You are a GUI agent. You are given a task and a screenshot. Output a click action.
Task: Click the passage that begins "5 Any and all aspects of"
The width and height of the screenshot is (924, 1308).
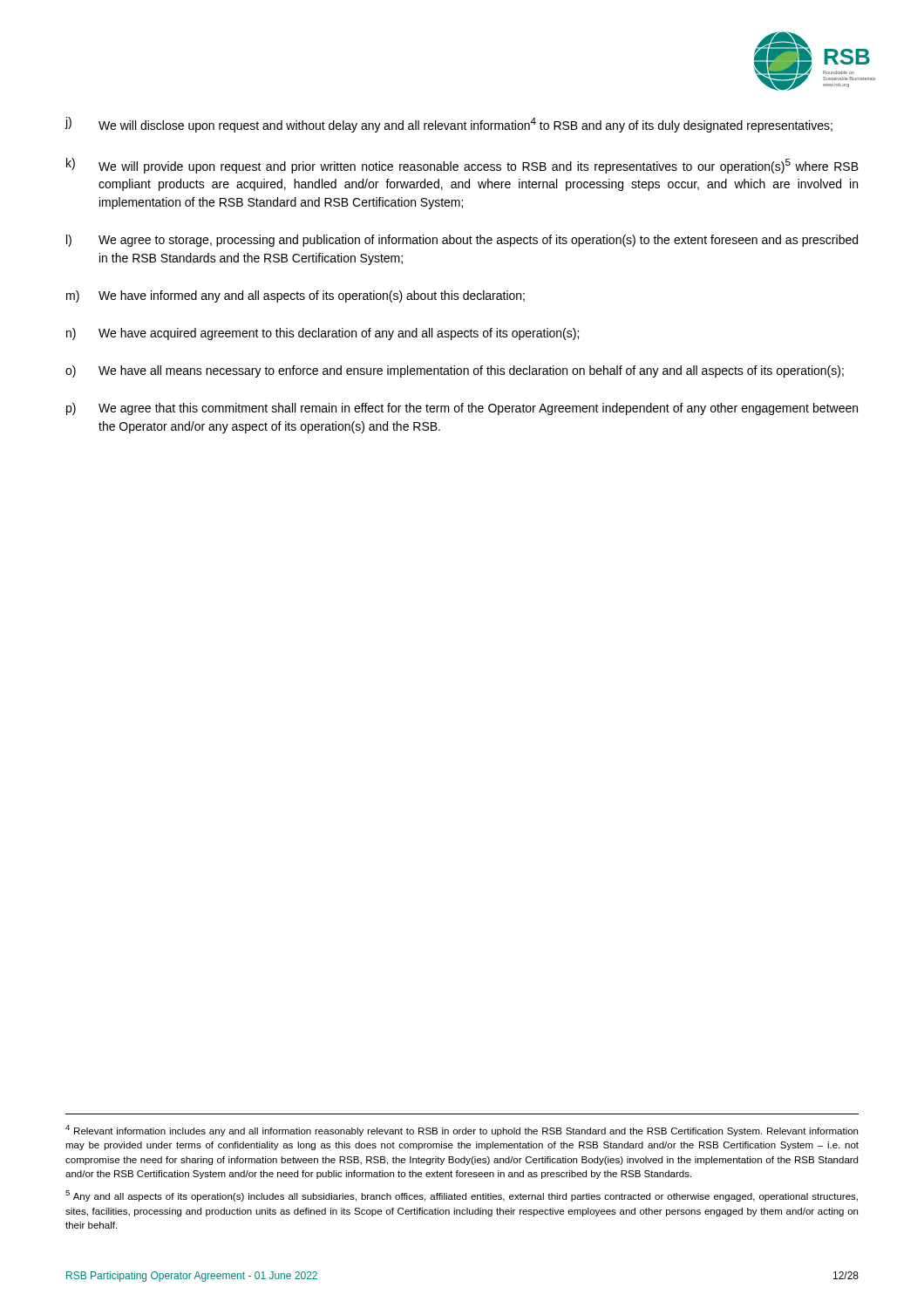pyautogui.click(x=462, y=1209)
